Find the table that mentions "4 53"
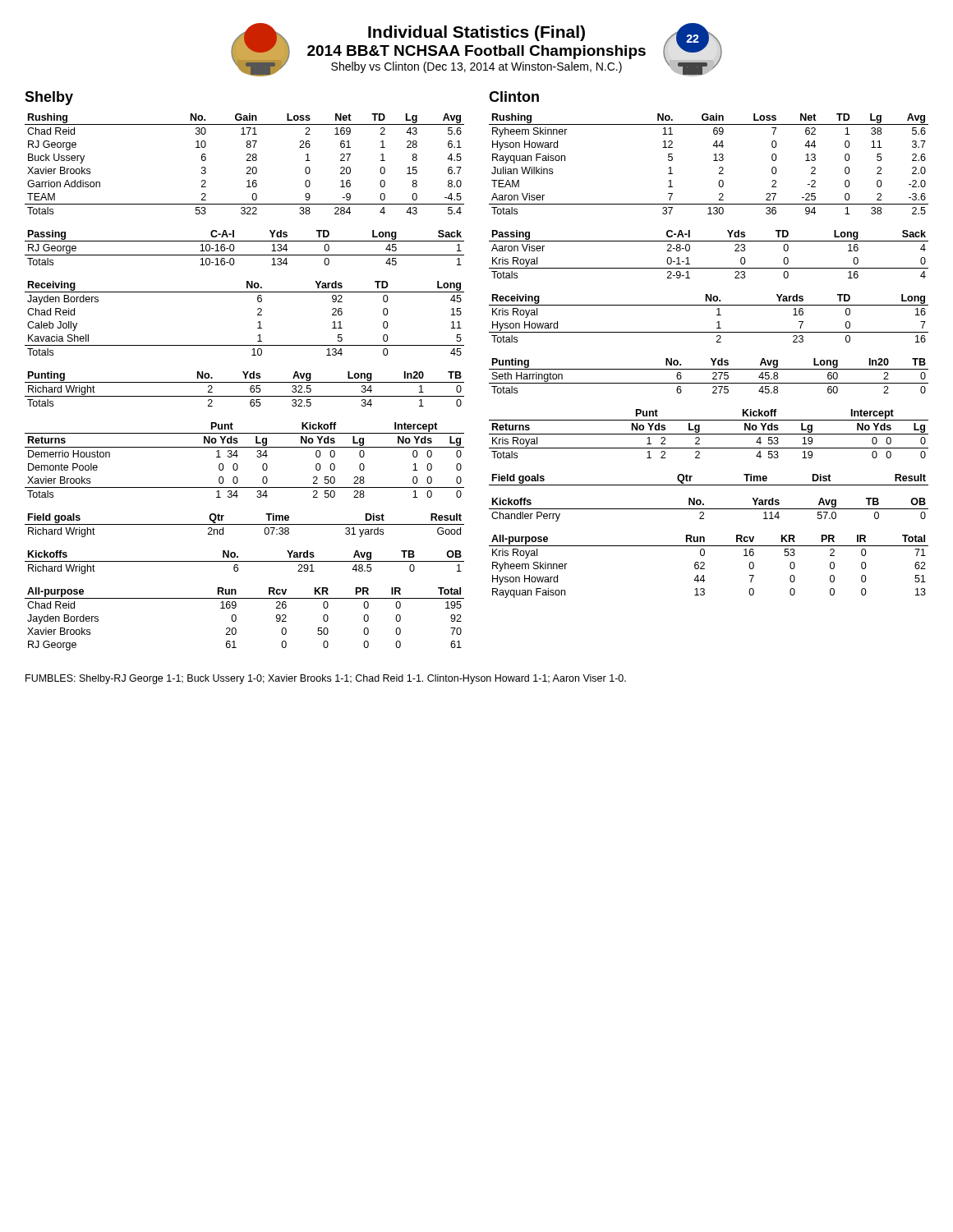The image size is (953, 1232). click(x=709, y=434)
